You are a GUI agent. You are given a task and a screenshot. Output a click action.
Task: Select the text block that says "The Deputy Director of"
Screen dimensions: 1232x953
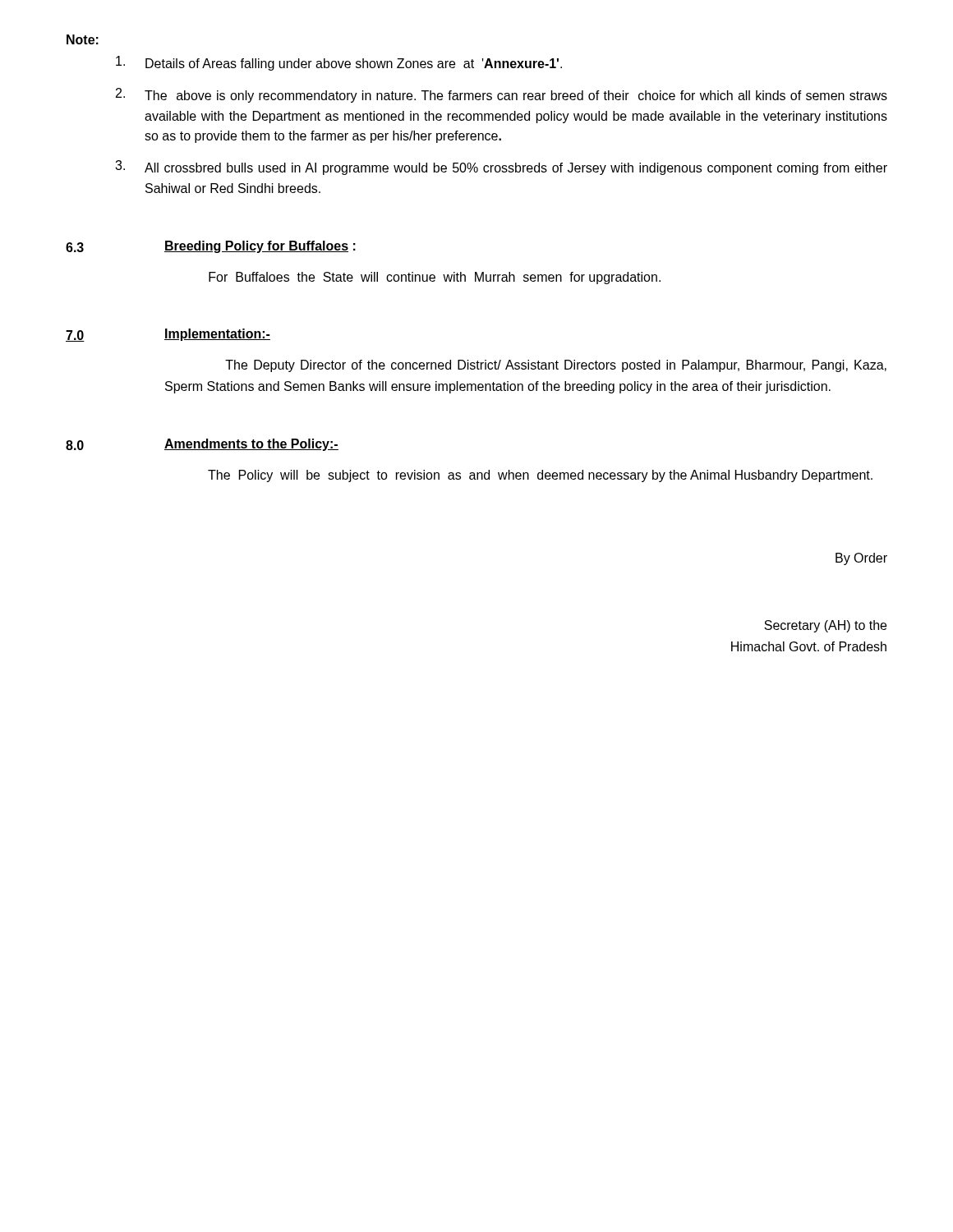pyautogui.click(x=526, y=376)
